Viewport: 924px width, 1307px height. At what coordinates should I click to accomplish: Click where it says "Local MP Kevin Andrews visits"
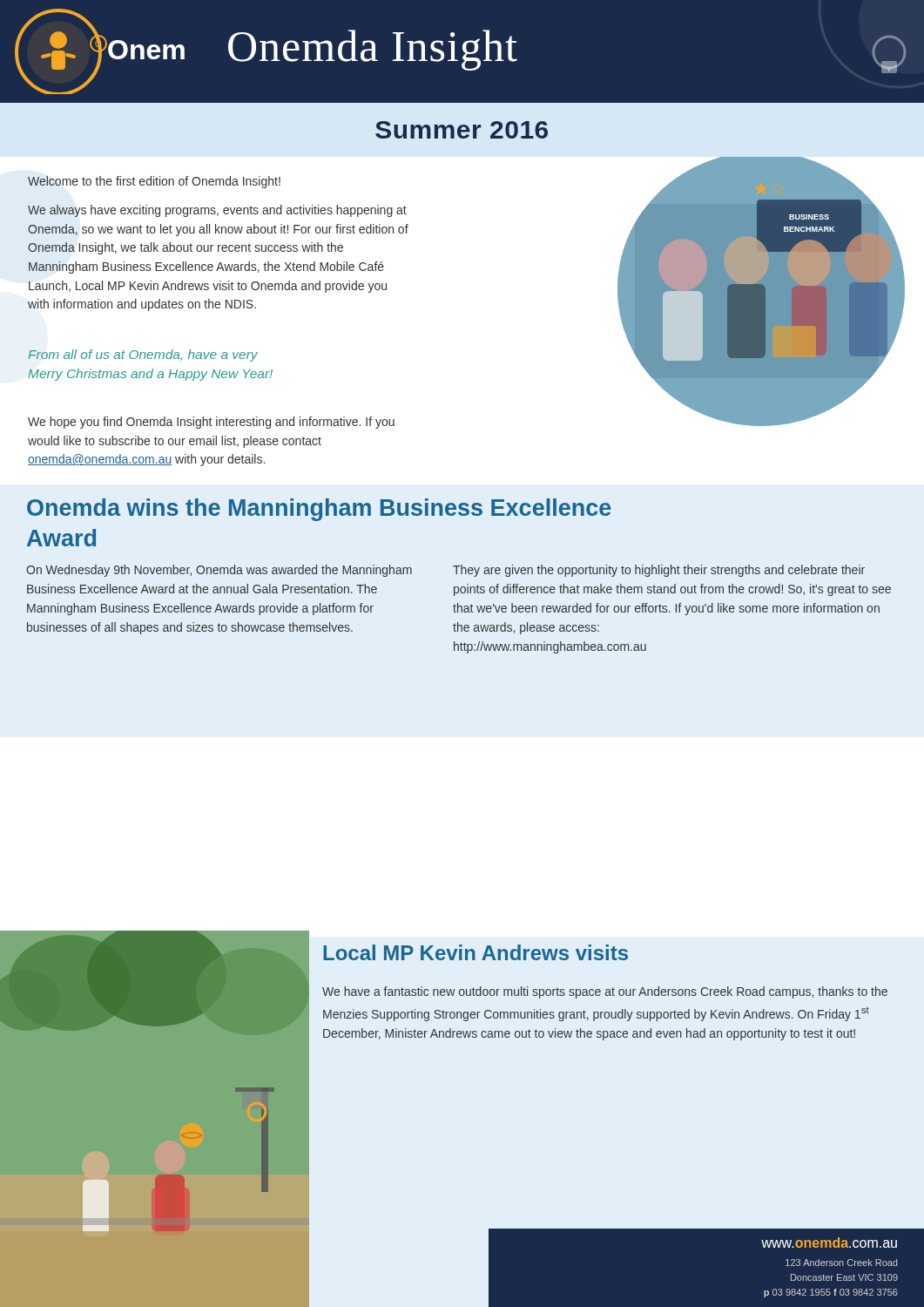[610, 953]
